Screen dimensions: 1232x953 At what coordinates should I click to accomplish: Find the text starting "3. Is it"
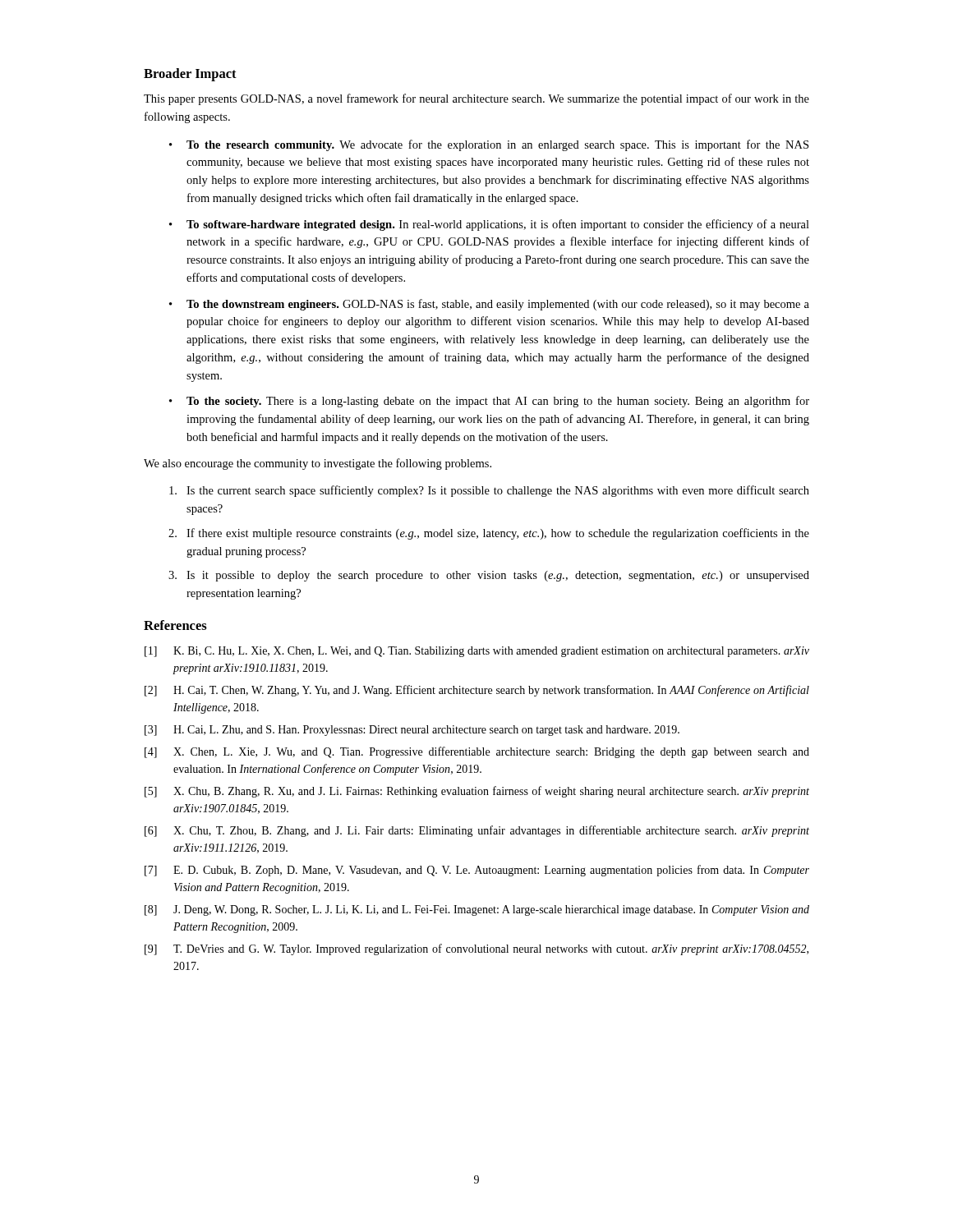pos(489,585)
